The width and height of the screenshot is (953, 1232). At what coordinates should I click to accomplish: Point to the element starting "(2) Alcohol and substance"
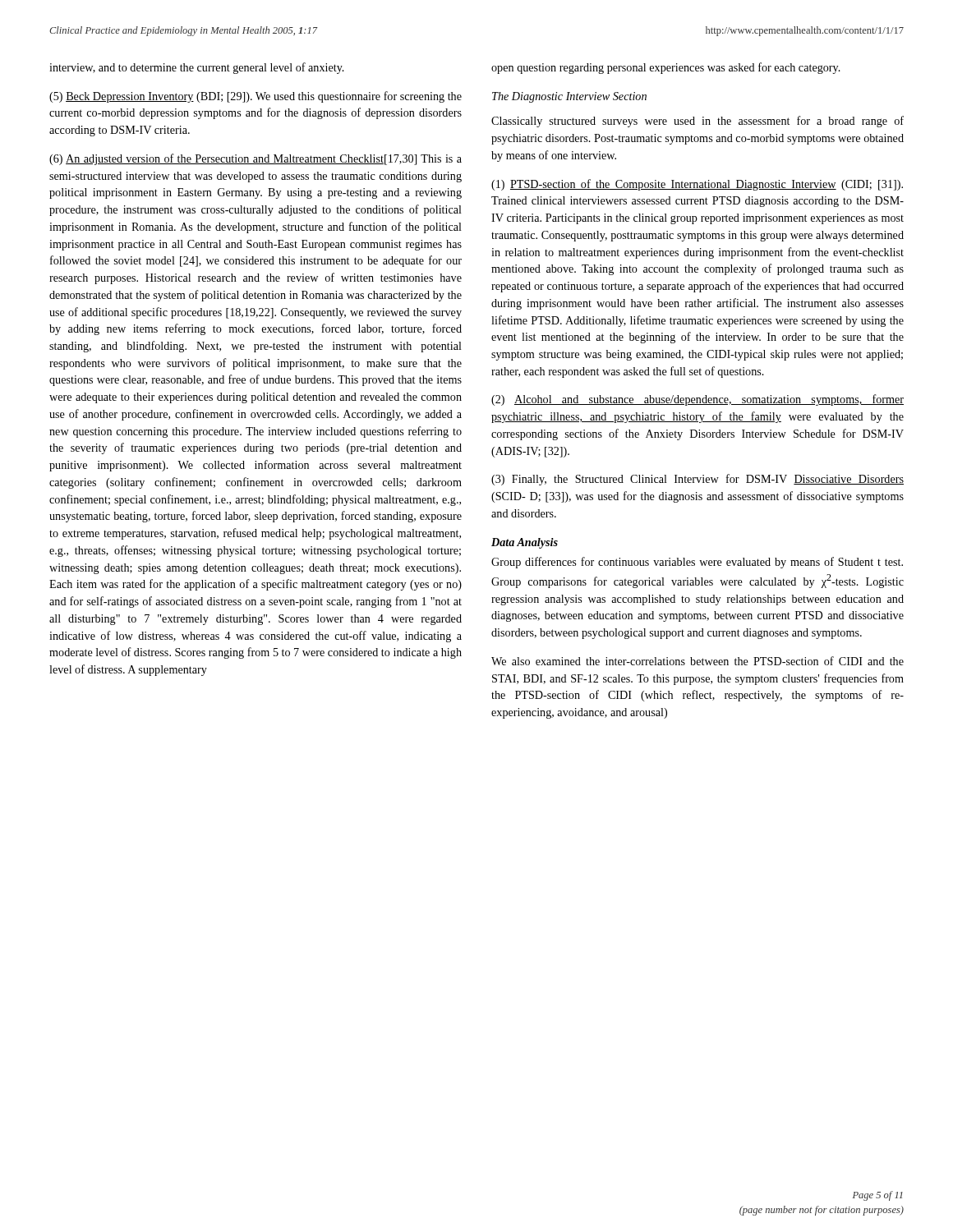click(x=698, y=425)
